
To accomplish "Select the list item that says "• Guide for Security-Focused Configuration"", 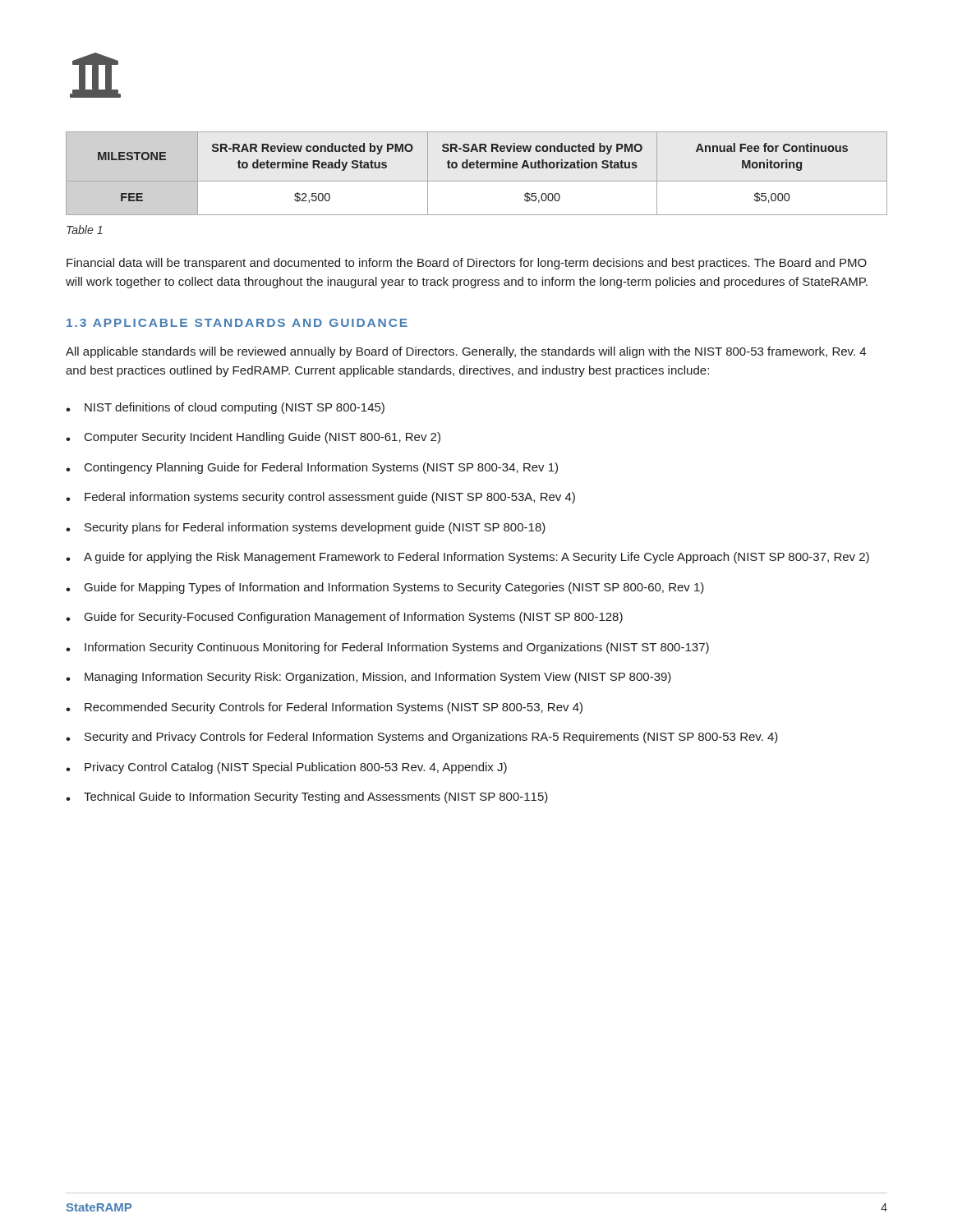I will pos(476,619).
